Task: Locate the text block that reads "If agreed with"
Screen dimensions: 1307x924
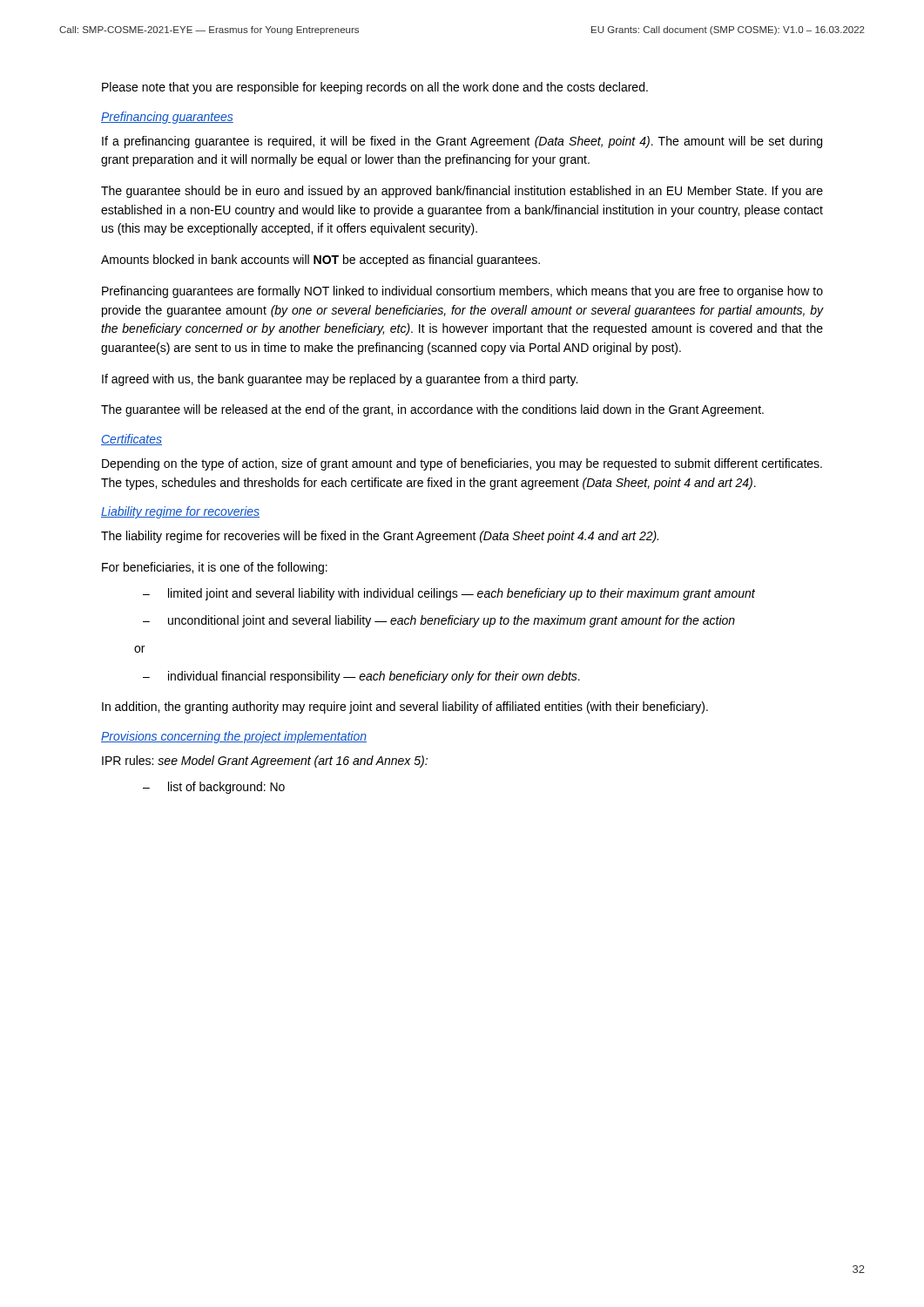Action: click(x=340, y=379)
